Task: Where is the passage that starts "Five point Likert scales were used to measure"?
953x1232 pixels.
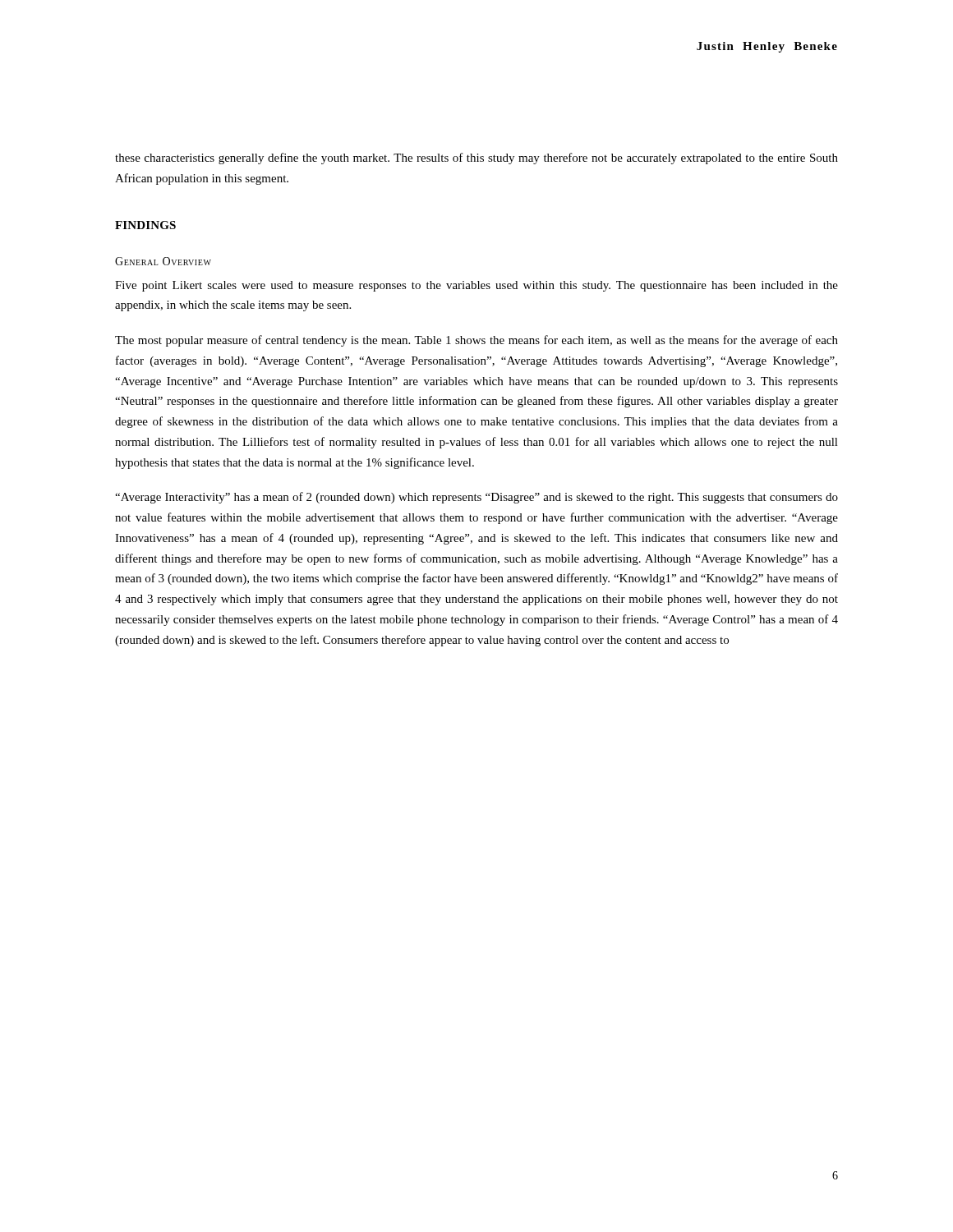Action: [476, 295]
